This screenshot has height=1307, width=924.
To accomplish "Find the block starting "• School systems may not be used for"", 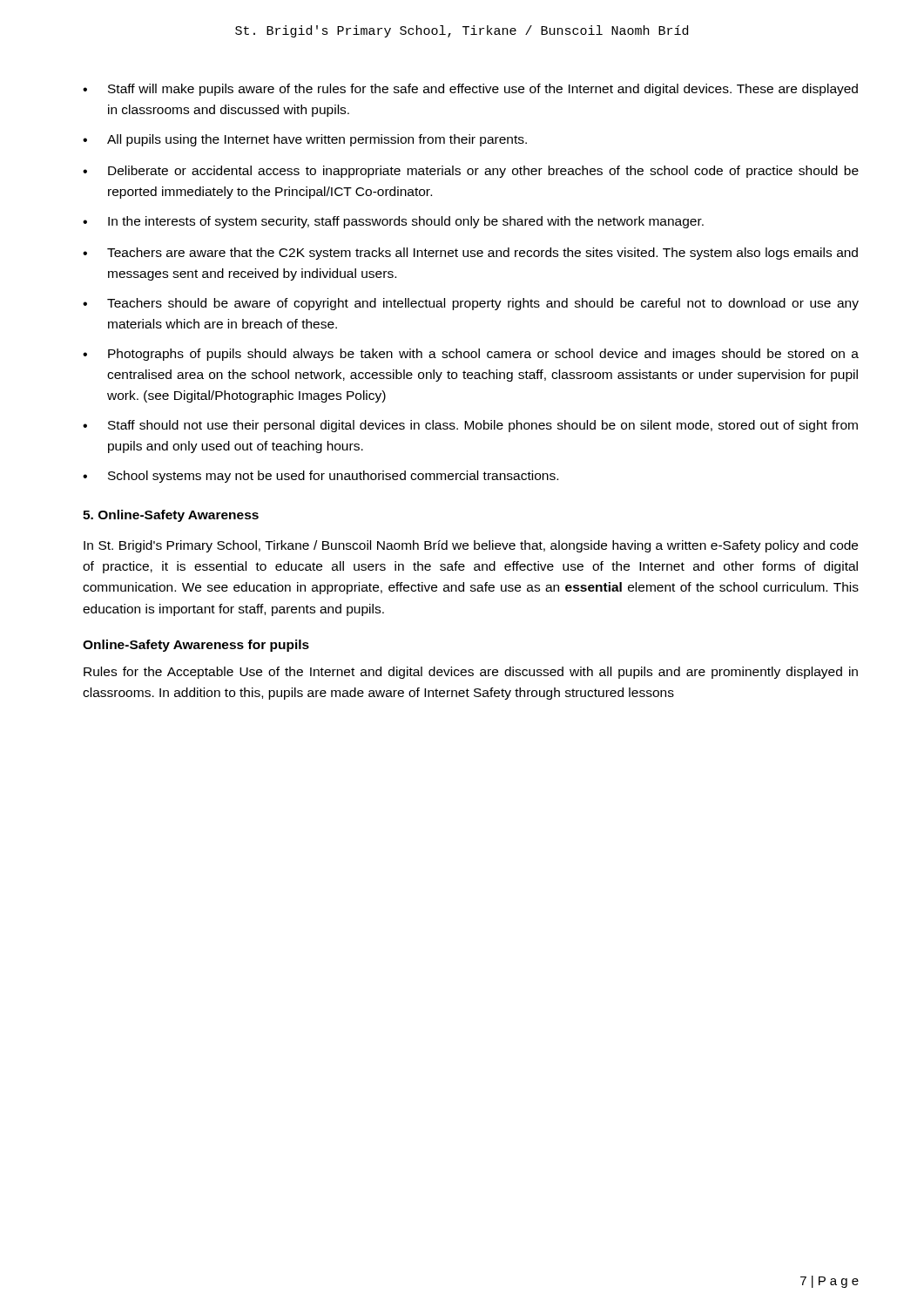I will coord(471,476).
